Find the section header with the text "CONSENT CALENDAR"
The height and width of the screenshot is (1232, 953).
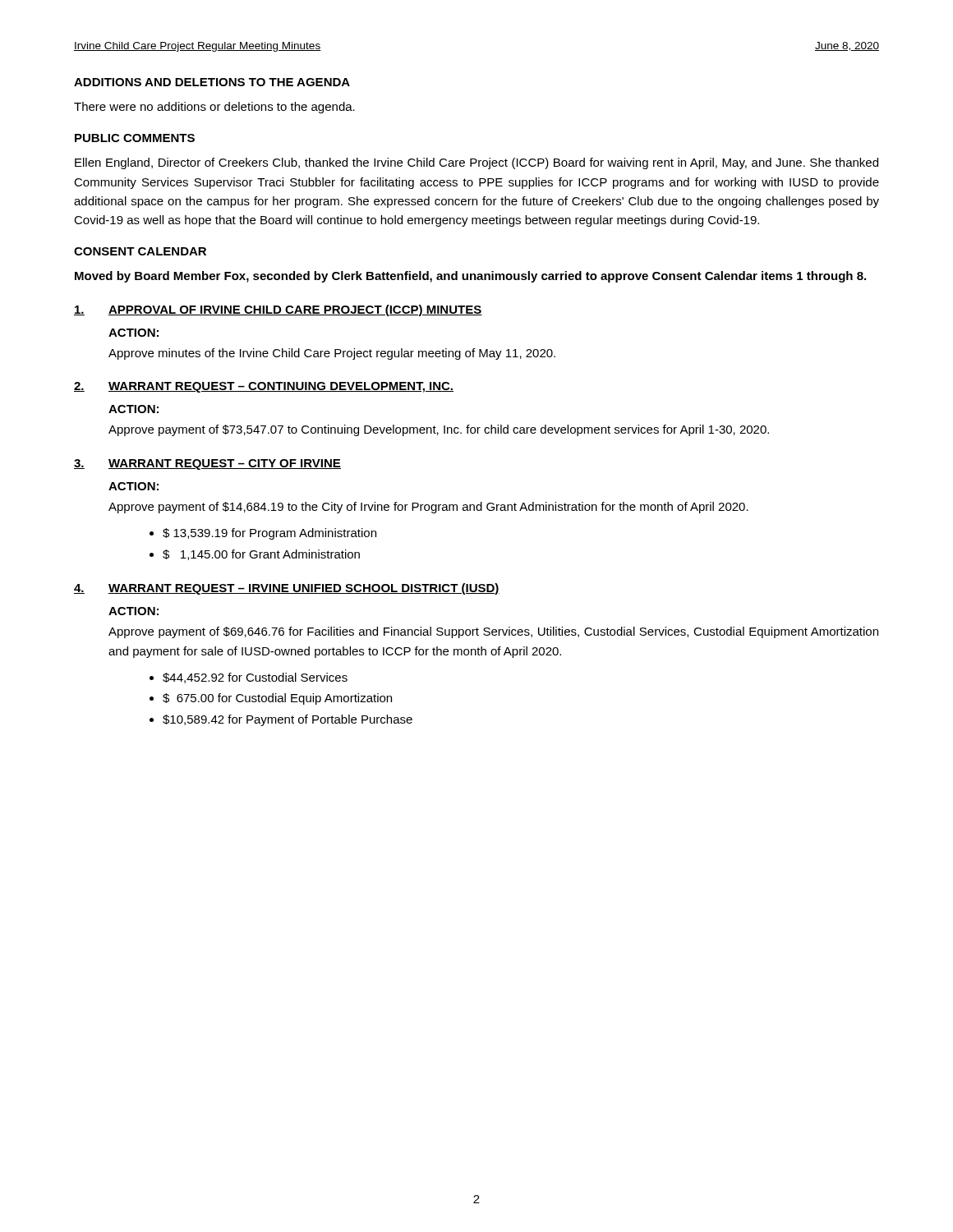pyautogui.click(x=140, y=251)
